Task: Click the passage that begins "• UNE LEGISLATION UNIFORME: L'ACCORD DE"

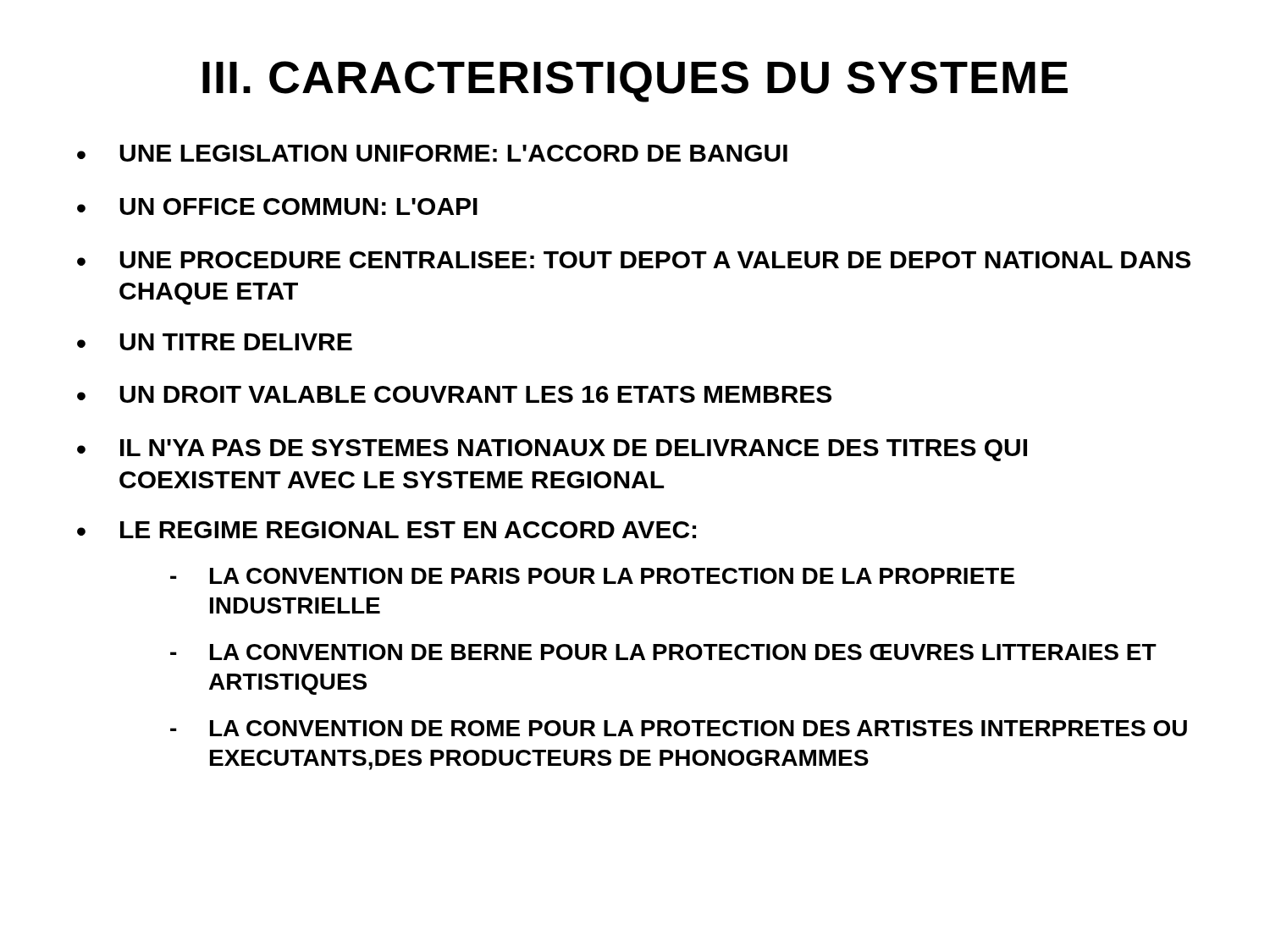Action: tap(635, 154)
